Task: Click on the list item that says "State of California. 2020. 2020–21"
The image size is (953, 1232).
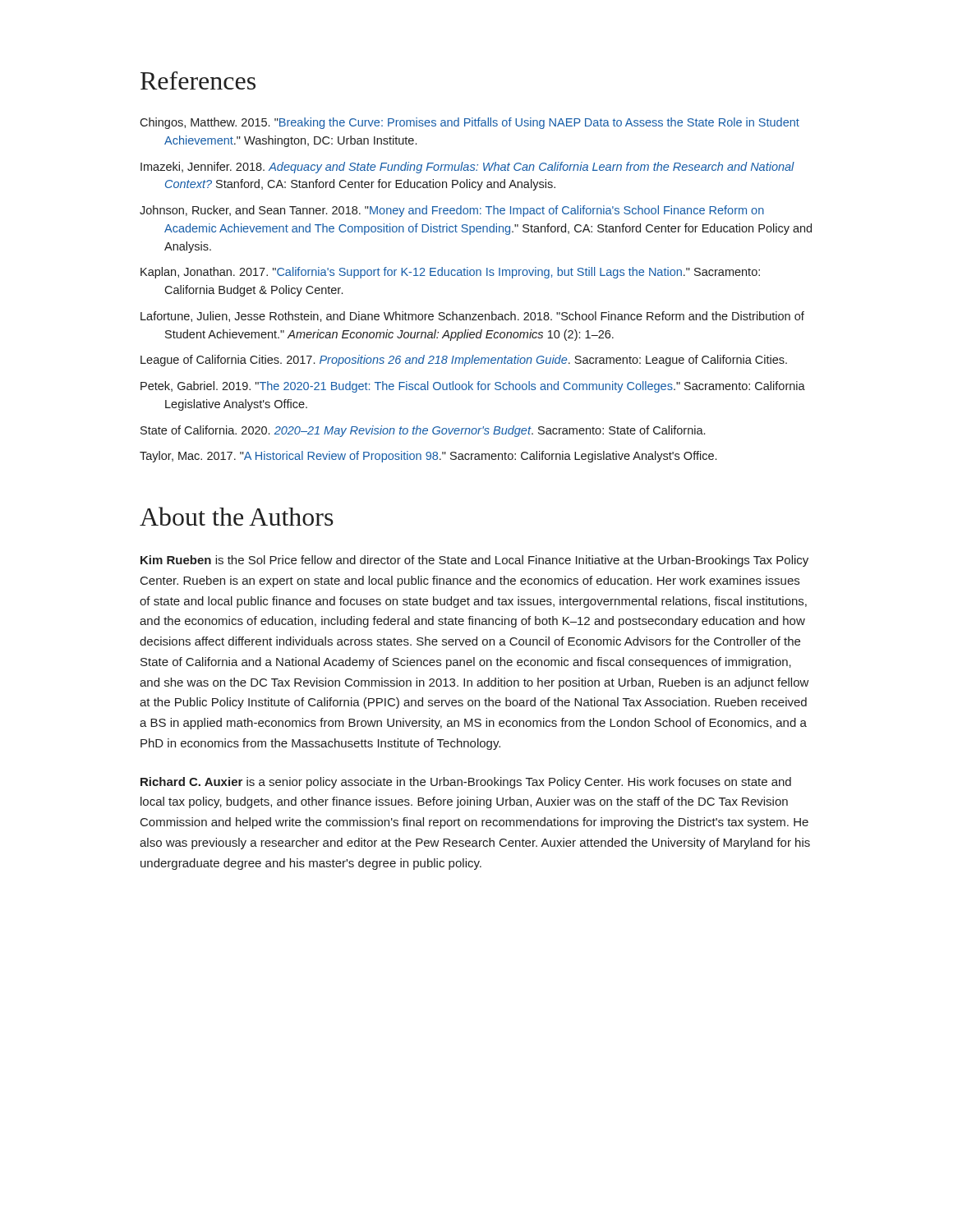Action: [423, 430]
